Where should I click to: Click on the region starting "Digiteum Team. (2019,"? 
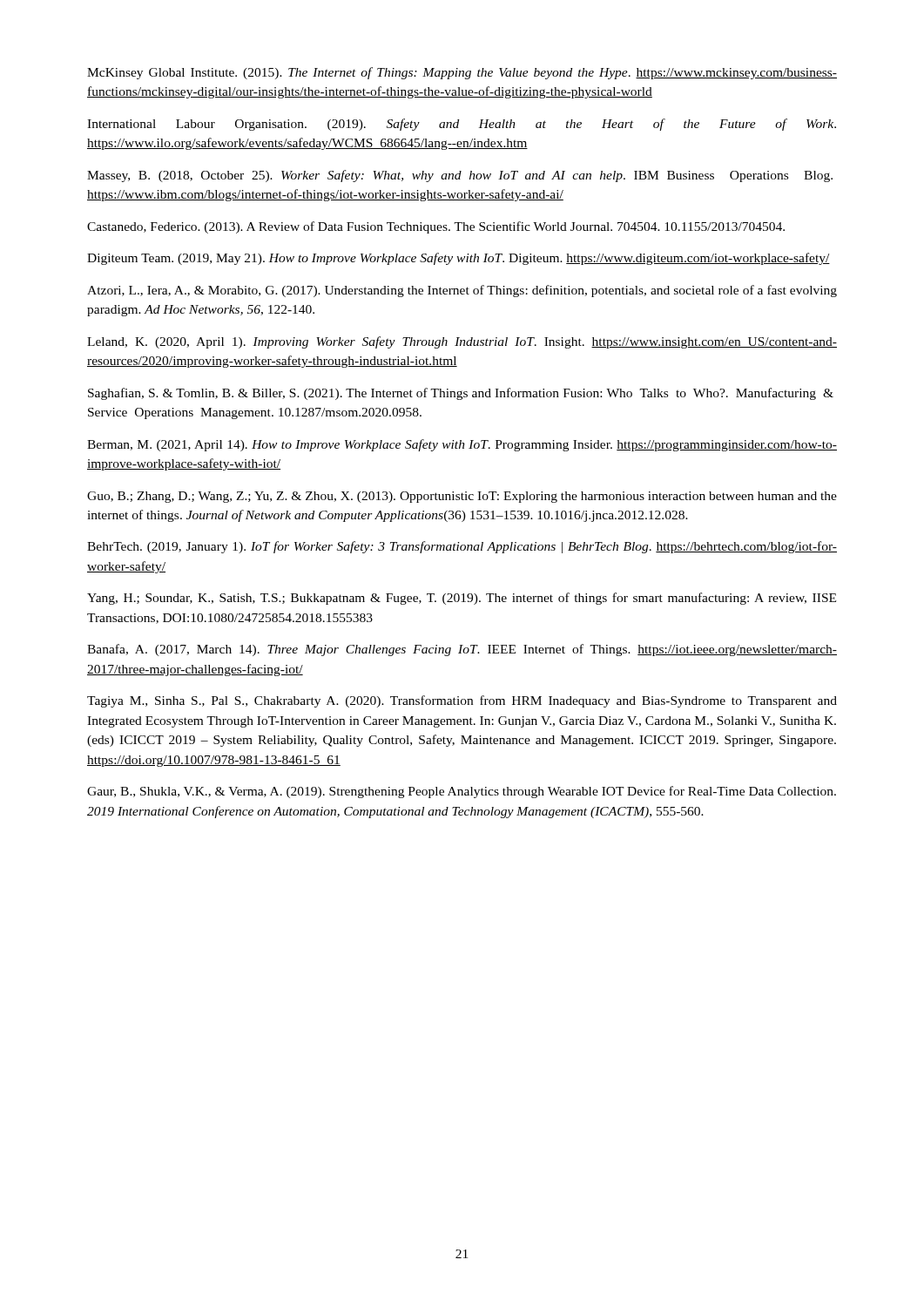(458, 258)
